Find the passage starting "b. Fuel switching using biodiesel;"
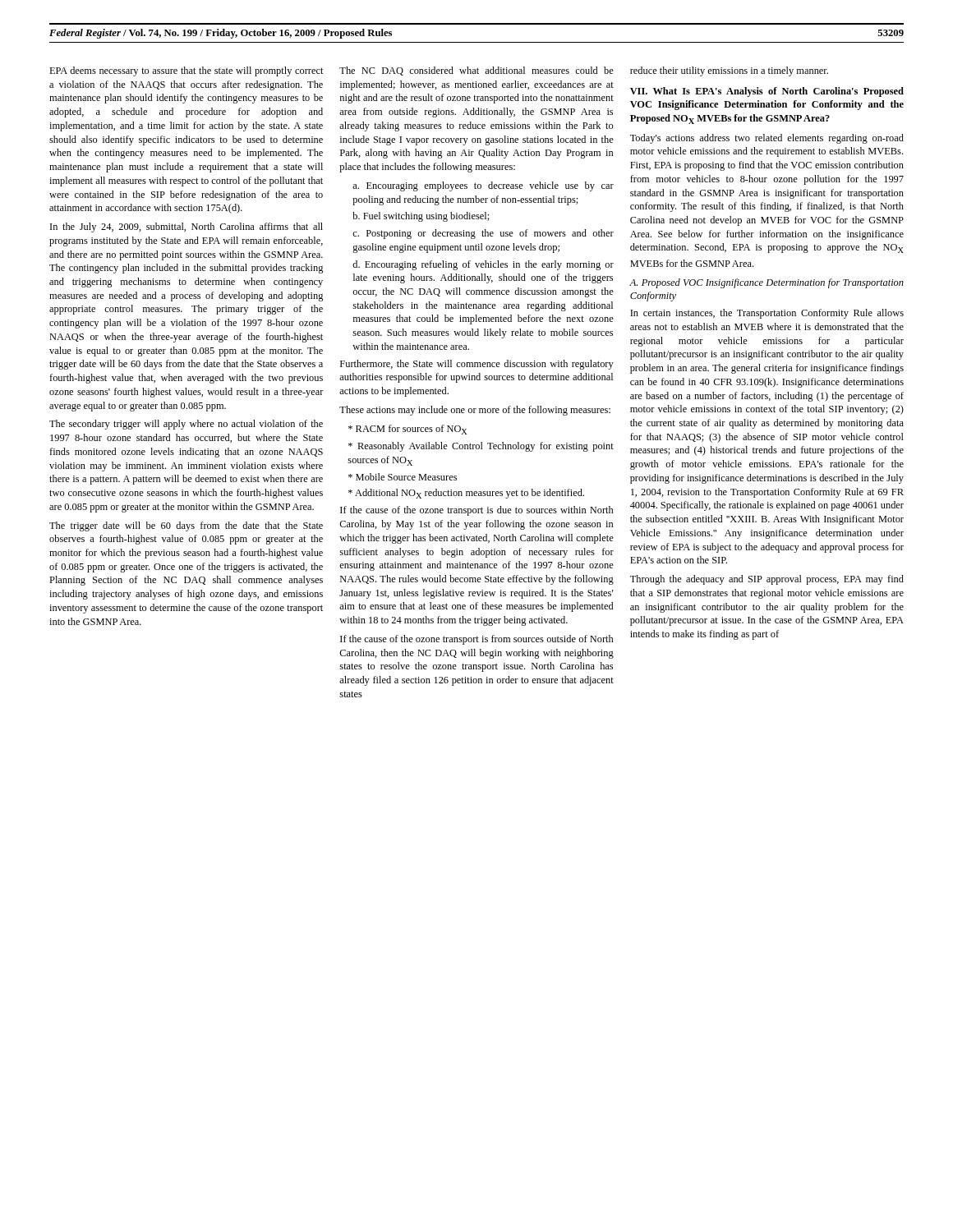 (476, 217)
